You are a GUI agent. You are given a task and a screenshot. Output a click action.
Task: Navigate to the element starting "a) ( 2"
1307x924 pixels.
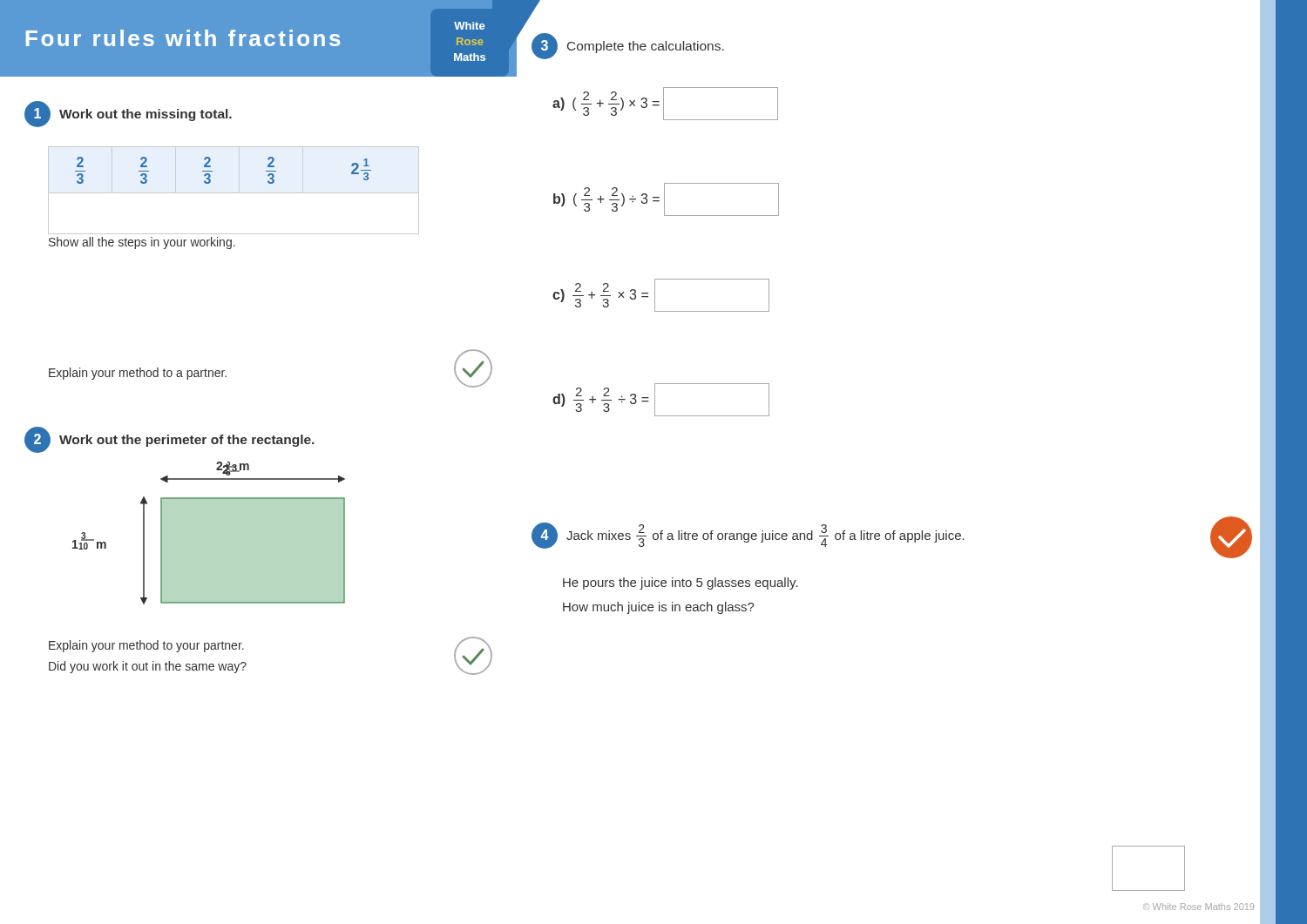point(665,104)
